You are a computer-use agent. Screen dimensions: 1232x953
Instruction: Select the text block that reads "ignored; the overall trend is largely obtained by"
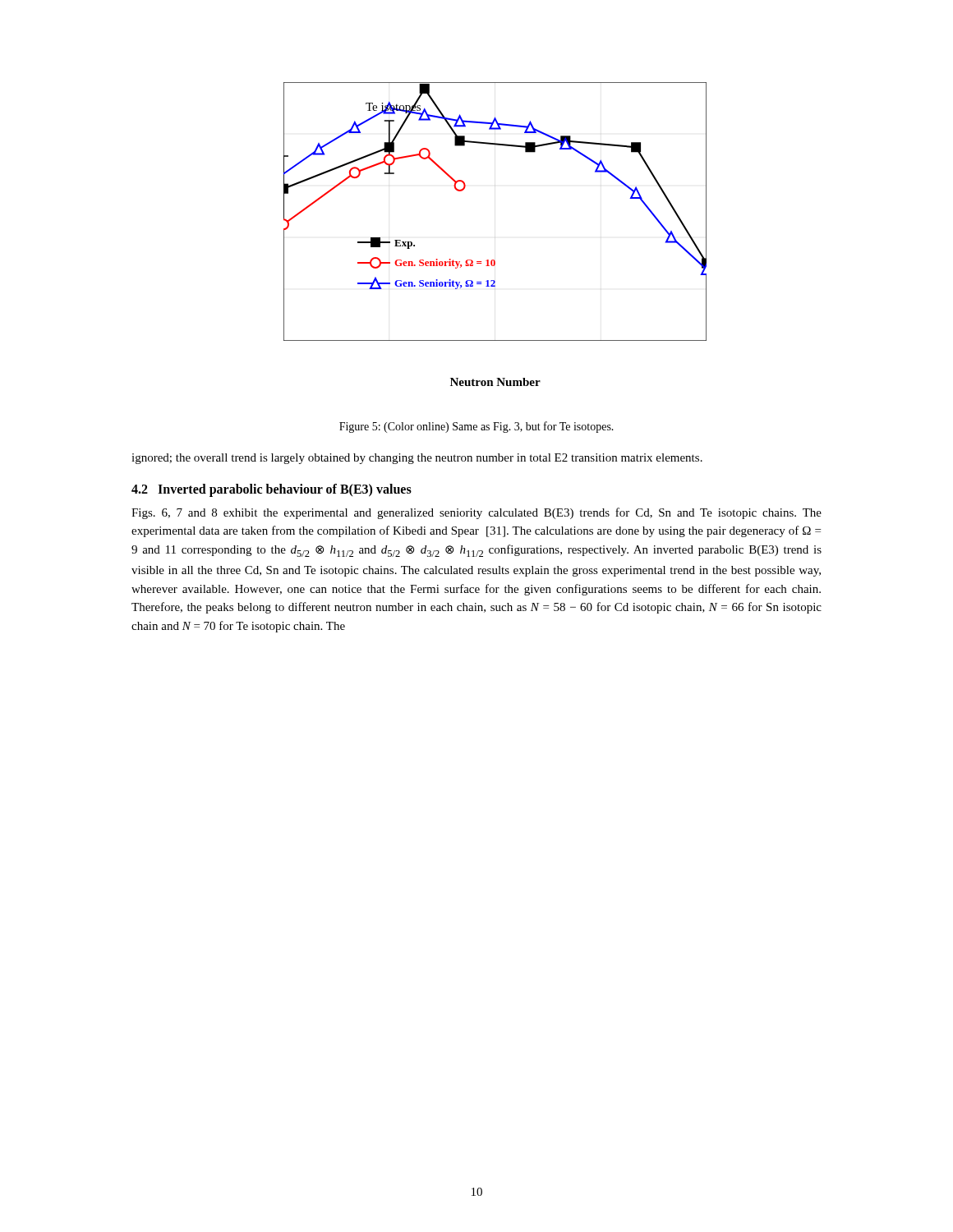417,458
